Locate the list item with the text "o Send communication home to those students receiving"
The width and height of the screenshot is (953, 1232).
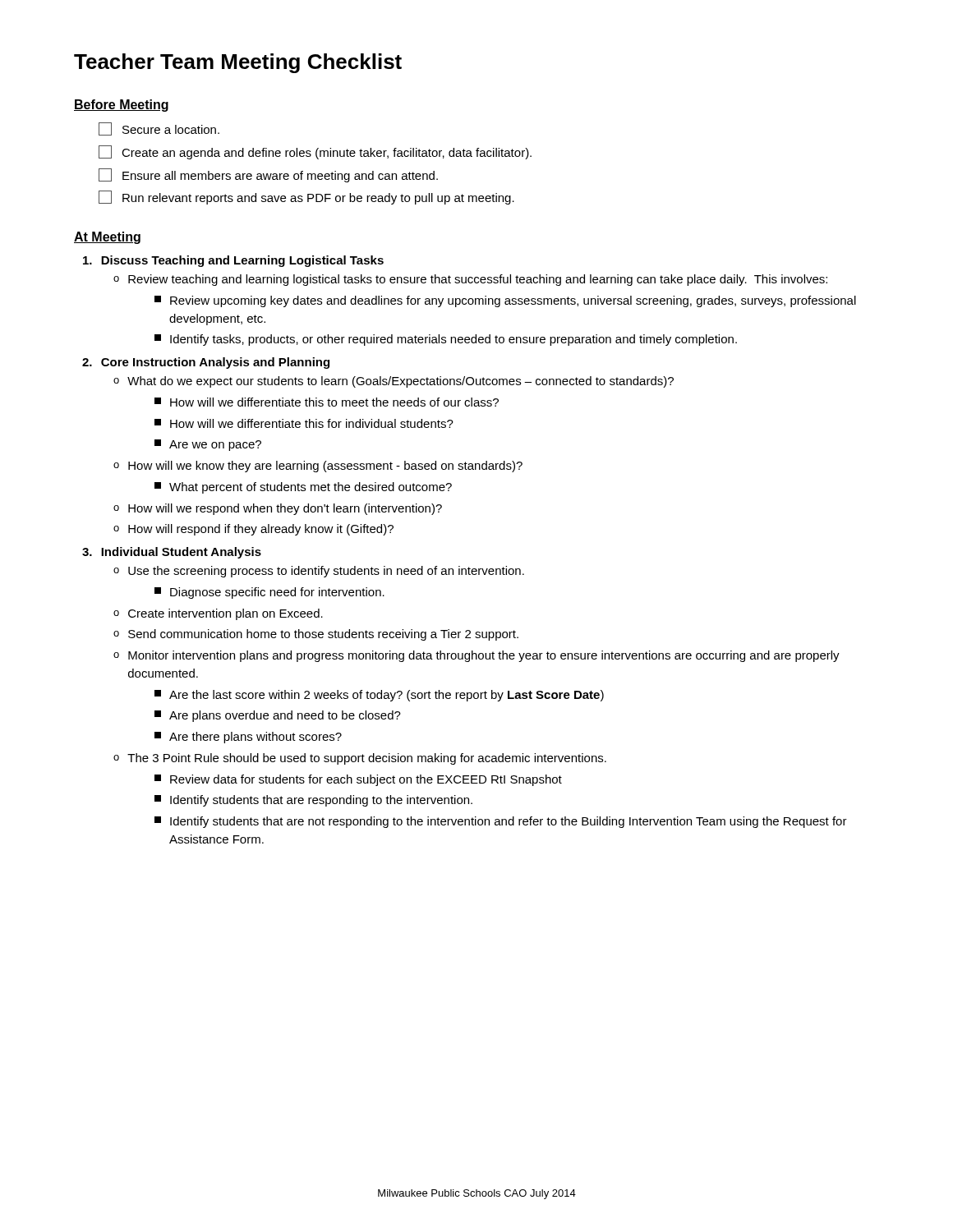click(496, 634)
